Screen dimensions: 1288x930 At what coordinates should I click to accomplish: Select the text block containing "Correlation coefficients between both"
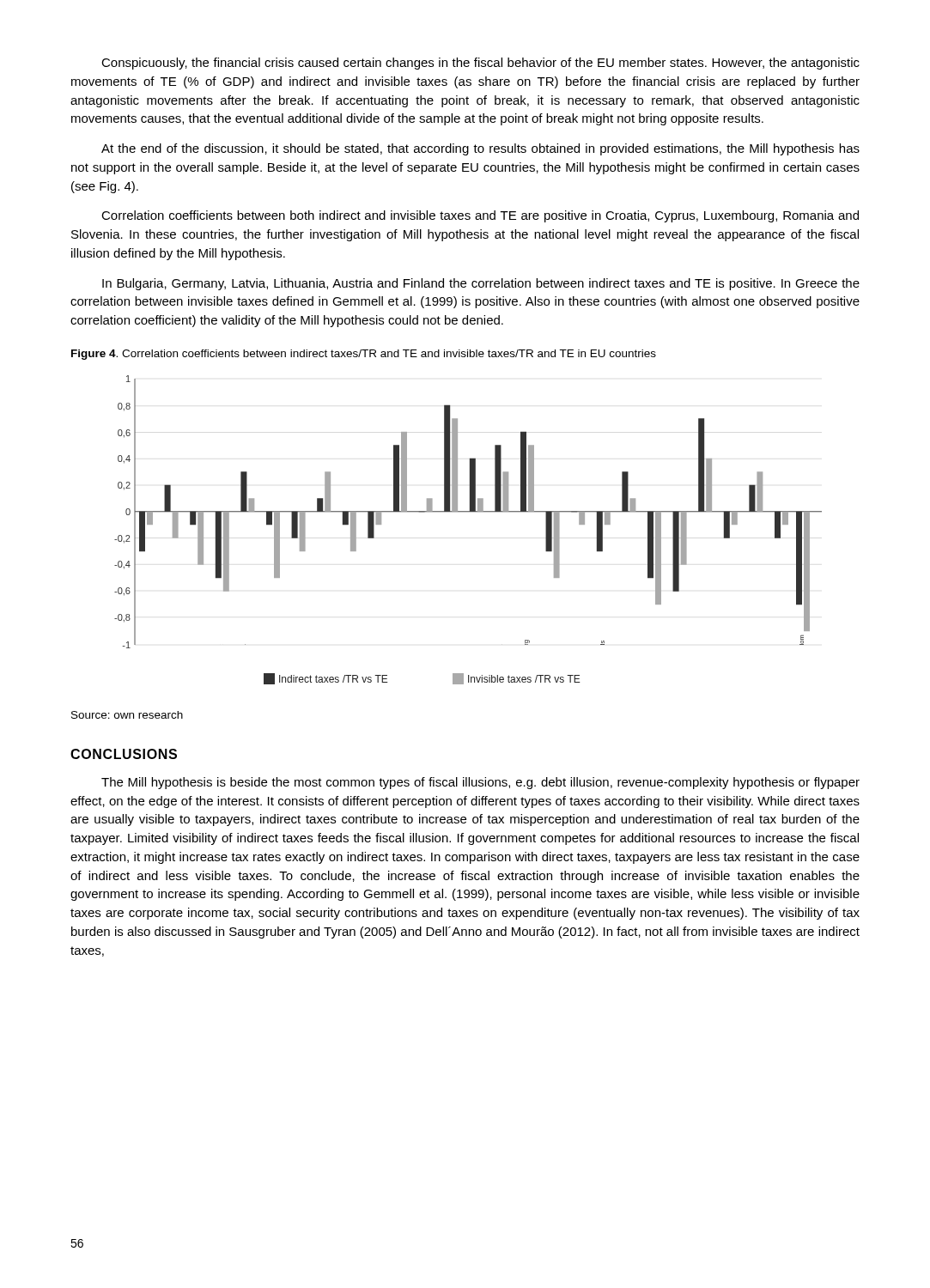click(465, 234)
